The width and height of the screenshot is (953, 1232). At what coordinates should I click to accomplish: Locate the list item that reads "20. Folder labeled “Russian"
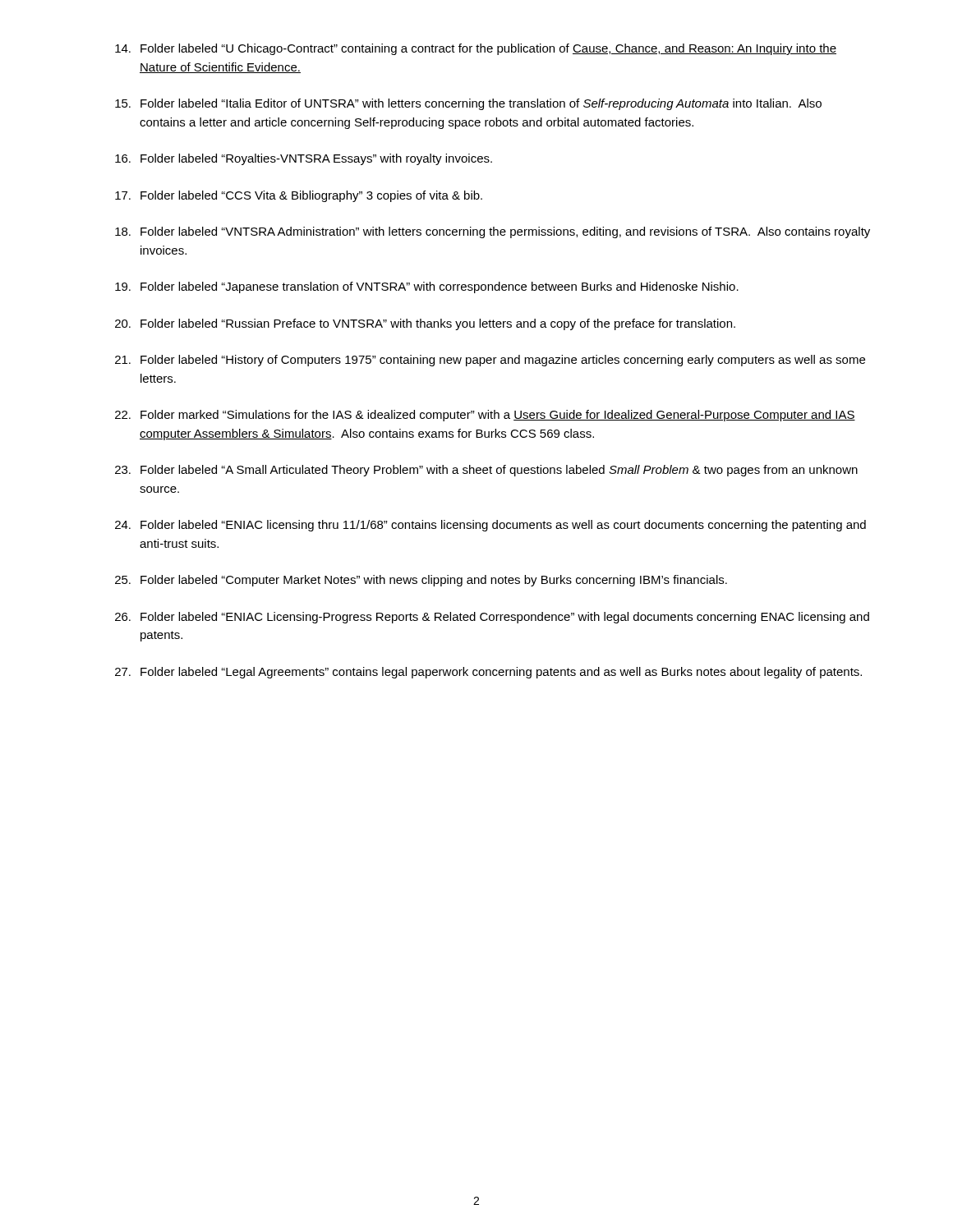click(x=481, y=323)
